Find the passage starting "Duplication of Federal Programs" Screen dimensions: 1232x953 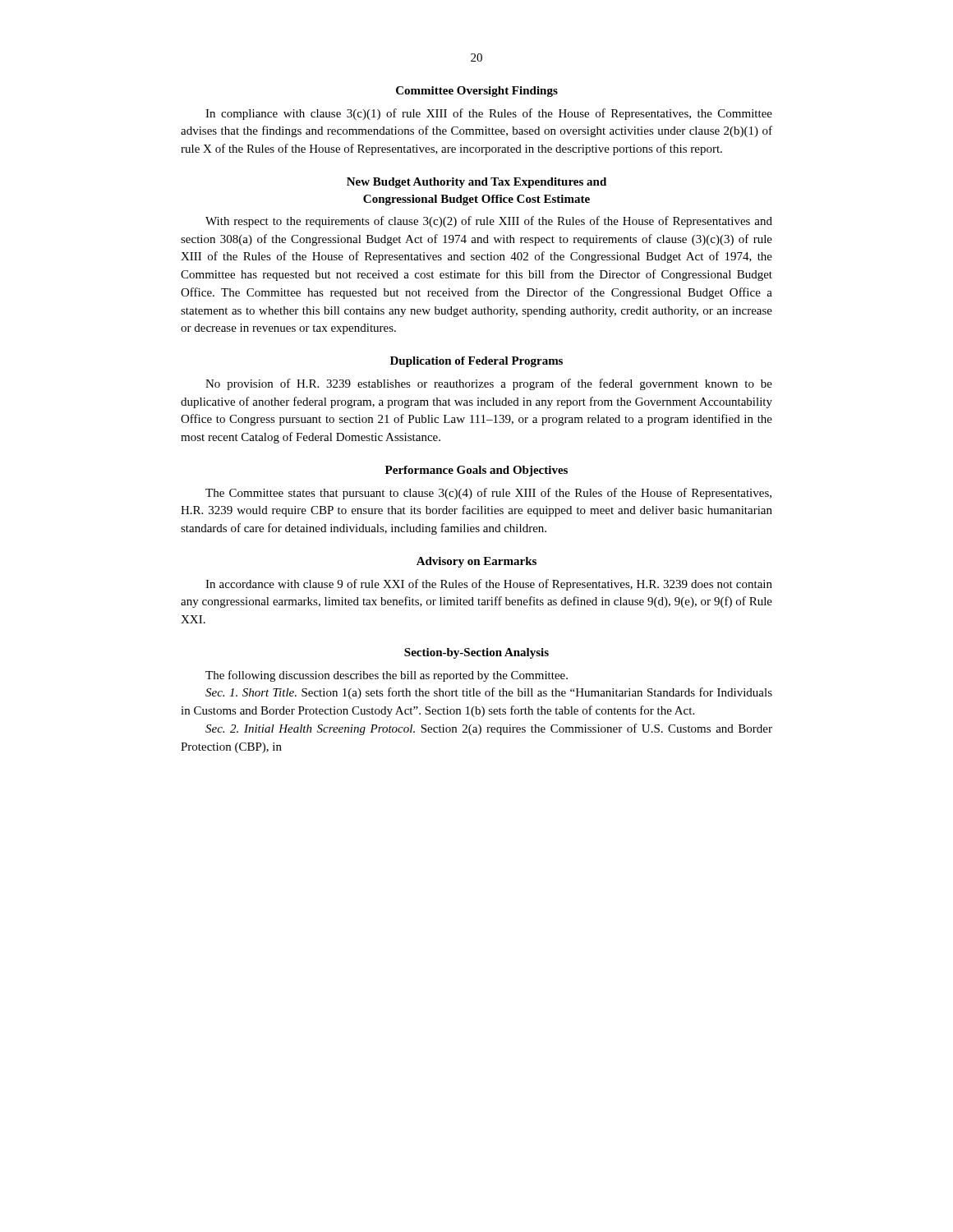tap(476, 361)
